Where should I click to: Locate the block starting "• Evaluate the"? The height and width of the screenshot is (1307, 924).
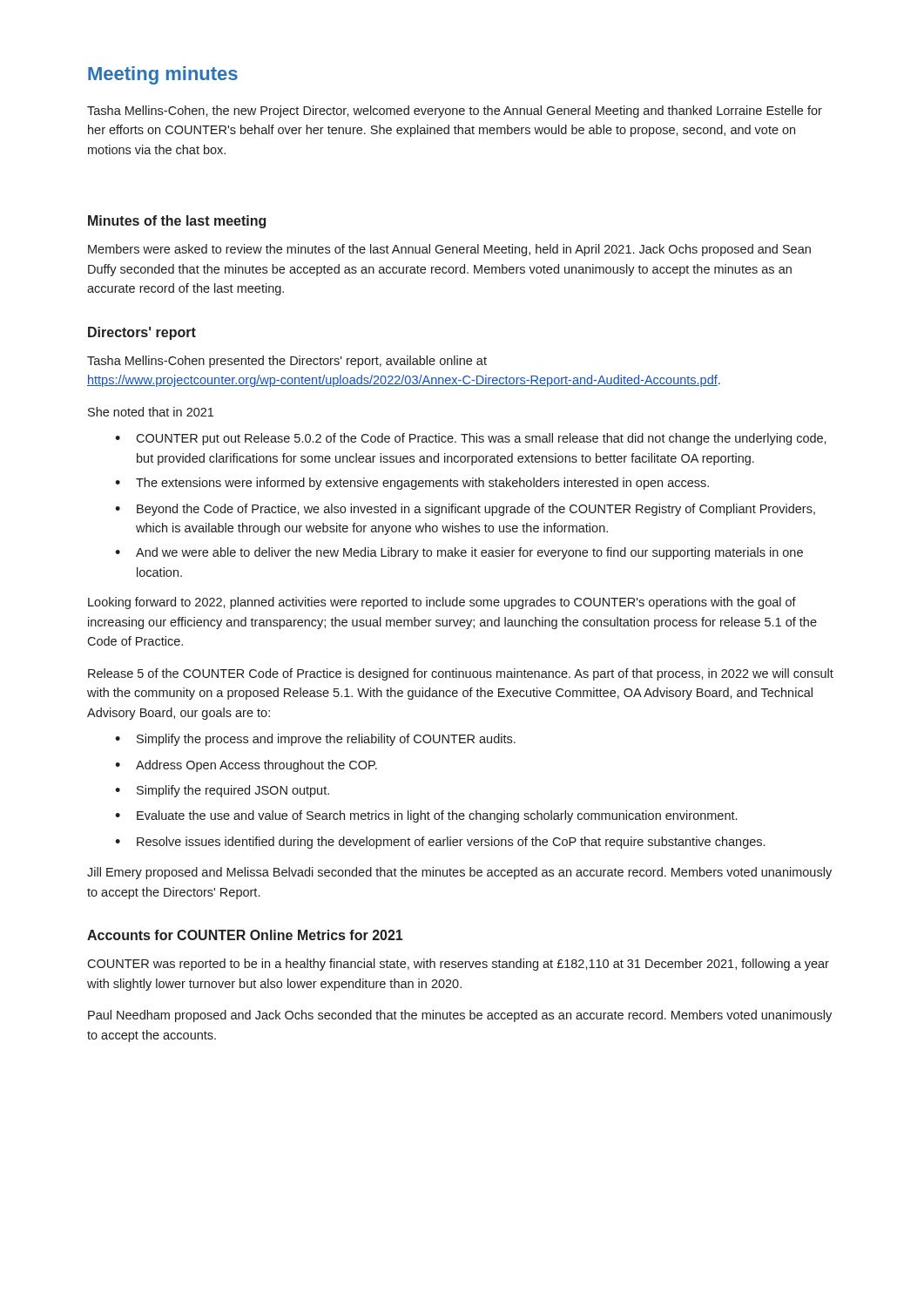pyautogui.click(x=476, y=816)
